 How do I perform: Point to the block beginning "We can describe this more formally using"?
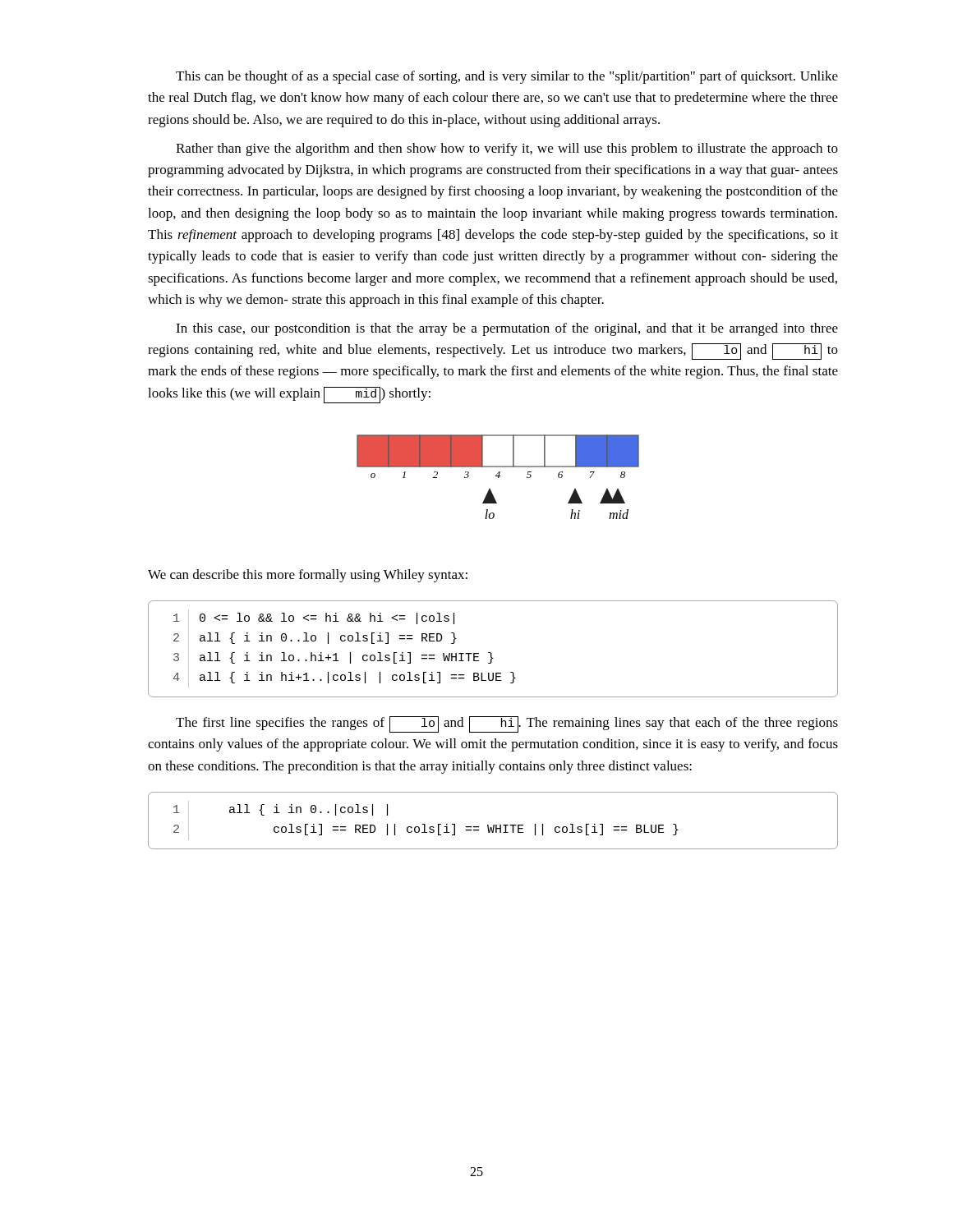pyautogui.click(x=308, y=576)
